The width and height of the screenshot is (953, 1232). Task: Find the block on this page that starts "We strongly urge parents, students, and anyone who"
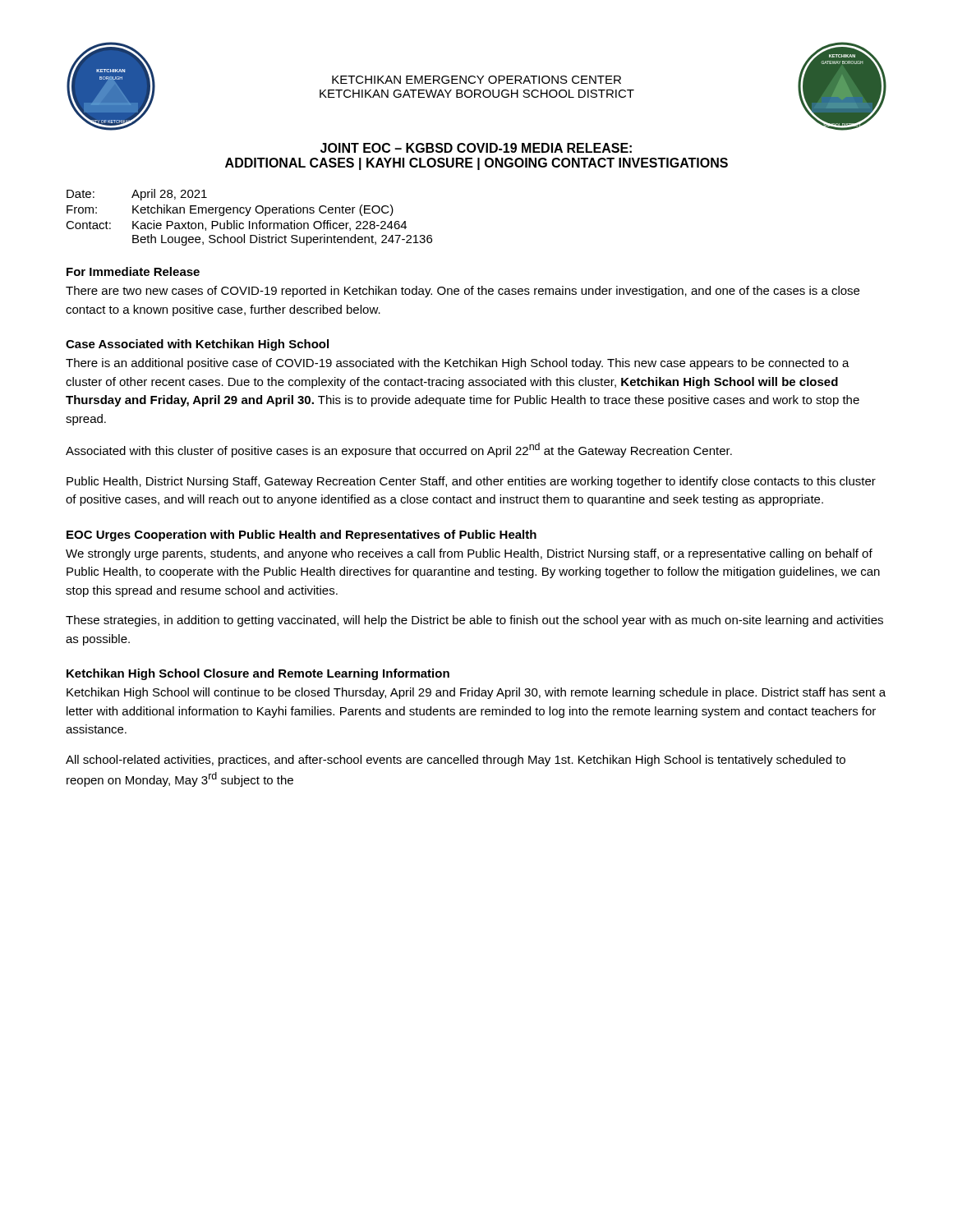pyautogui.click(x=473, y=571)
